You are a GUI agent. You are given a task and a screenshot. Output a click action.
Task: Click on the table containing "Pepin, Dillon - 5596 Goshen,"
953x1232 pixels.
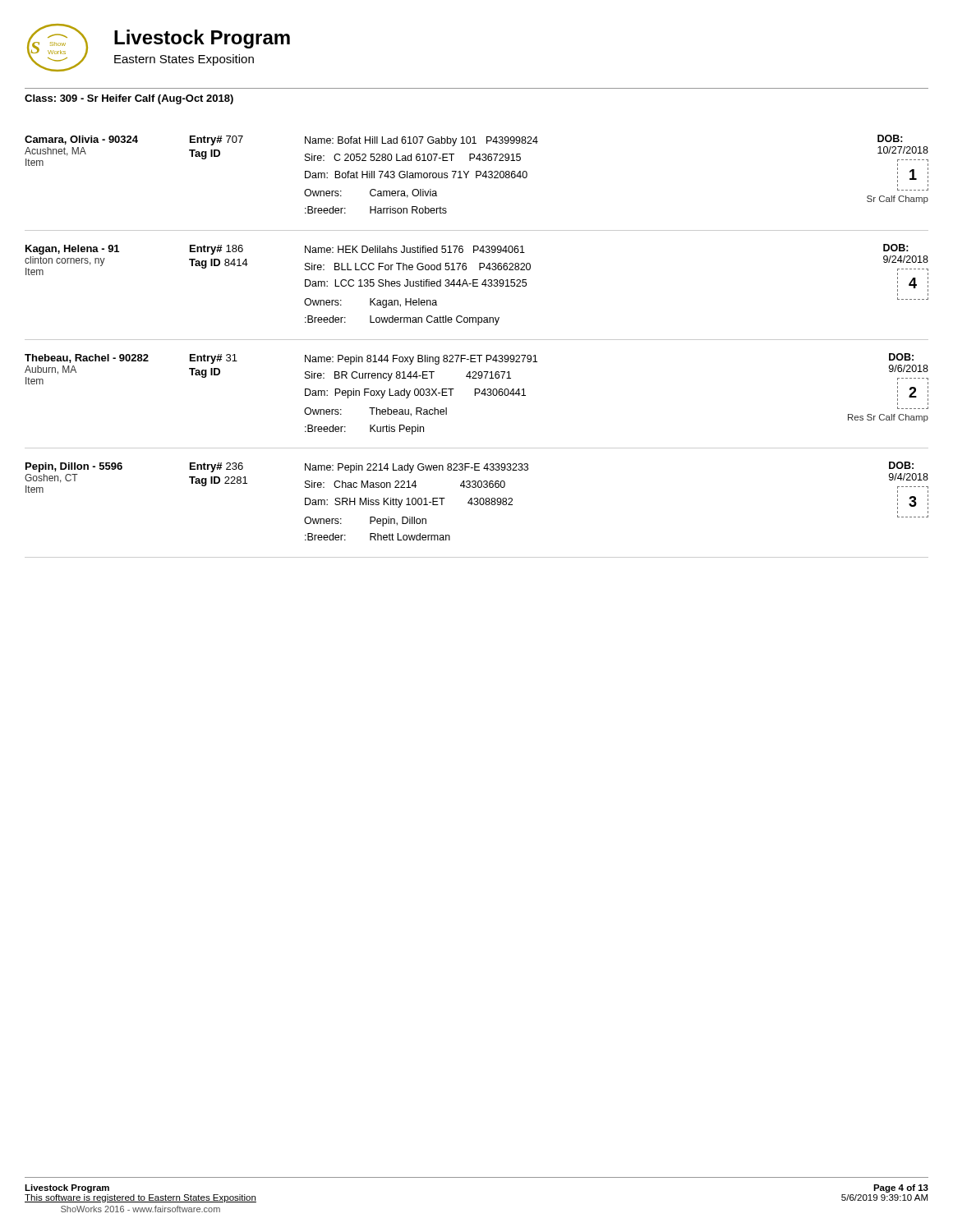[x=476, y=503]
